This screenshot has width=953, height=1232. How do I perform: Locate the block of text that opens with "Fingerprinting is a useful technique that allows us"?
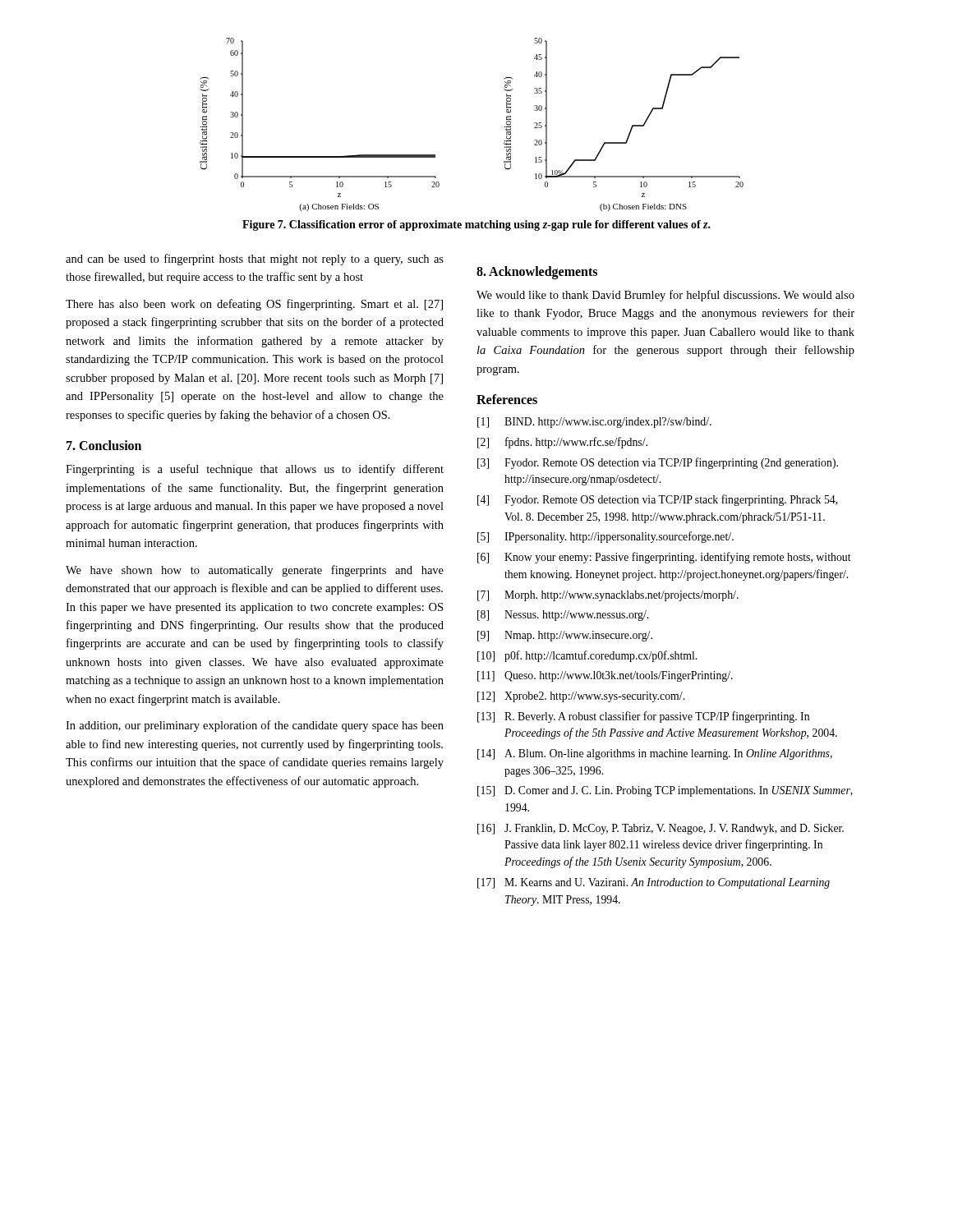click(x=255, y=506)
